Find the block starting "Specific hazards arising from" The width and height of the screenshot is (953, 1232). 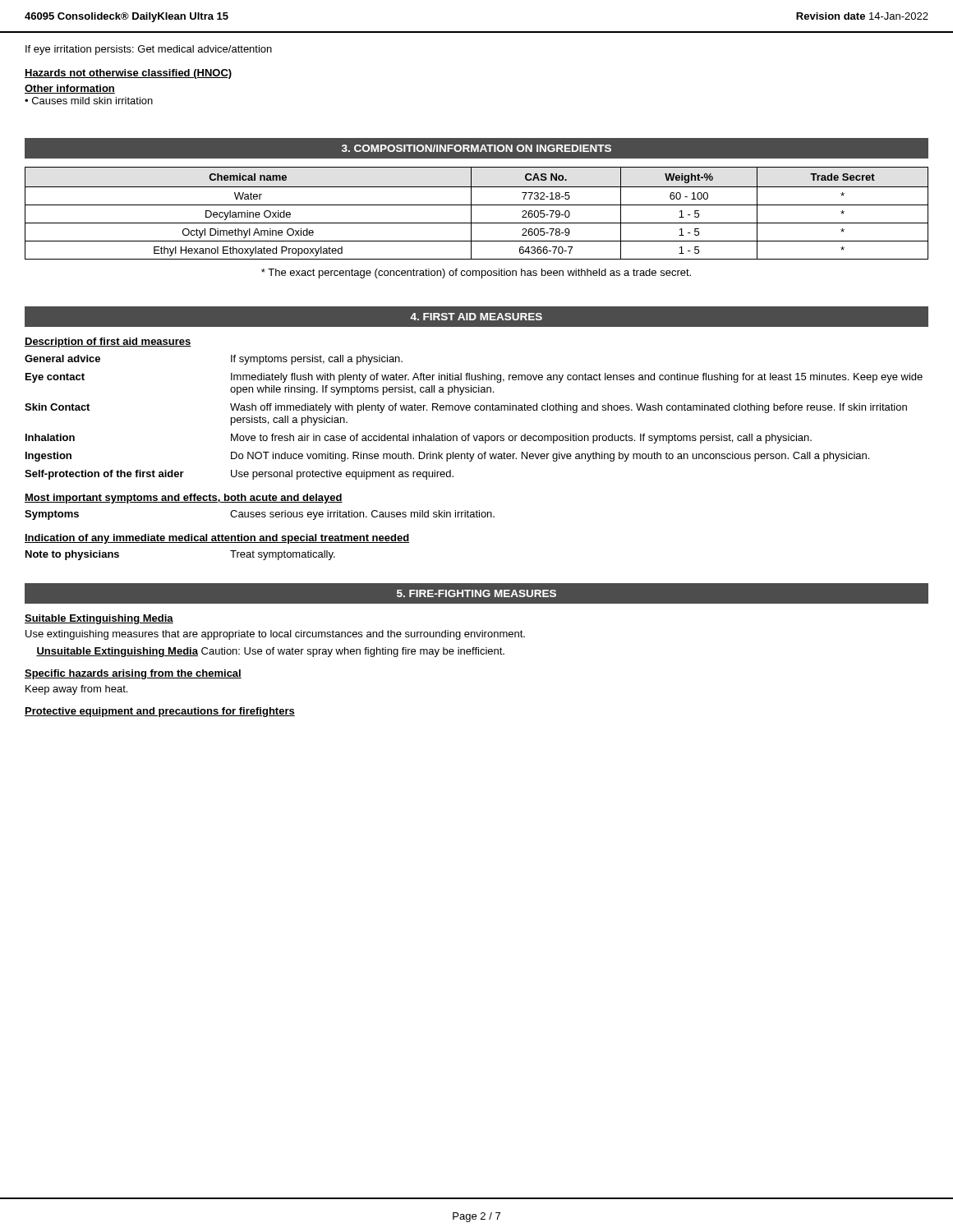point(133,673)
